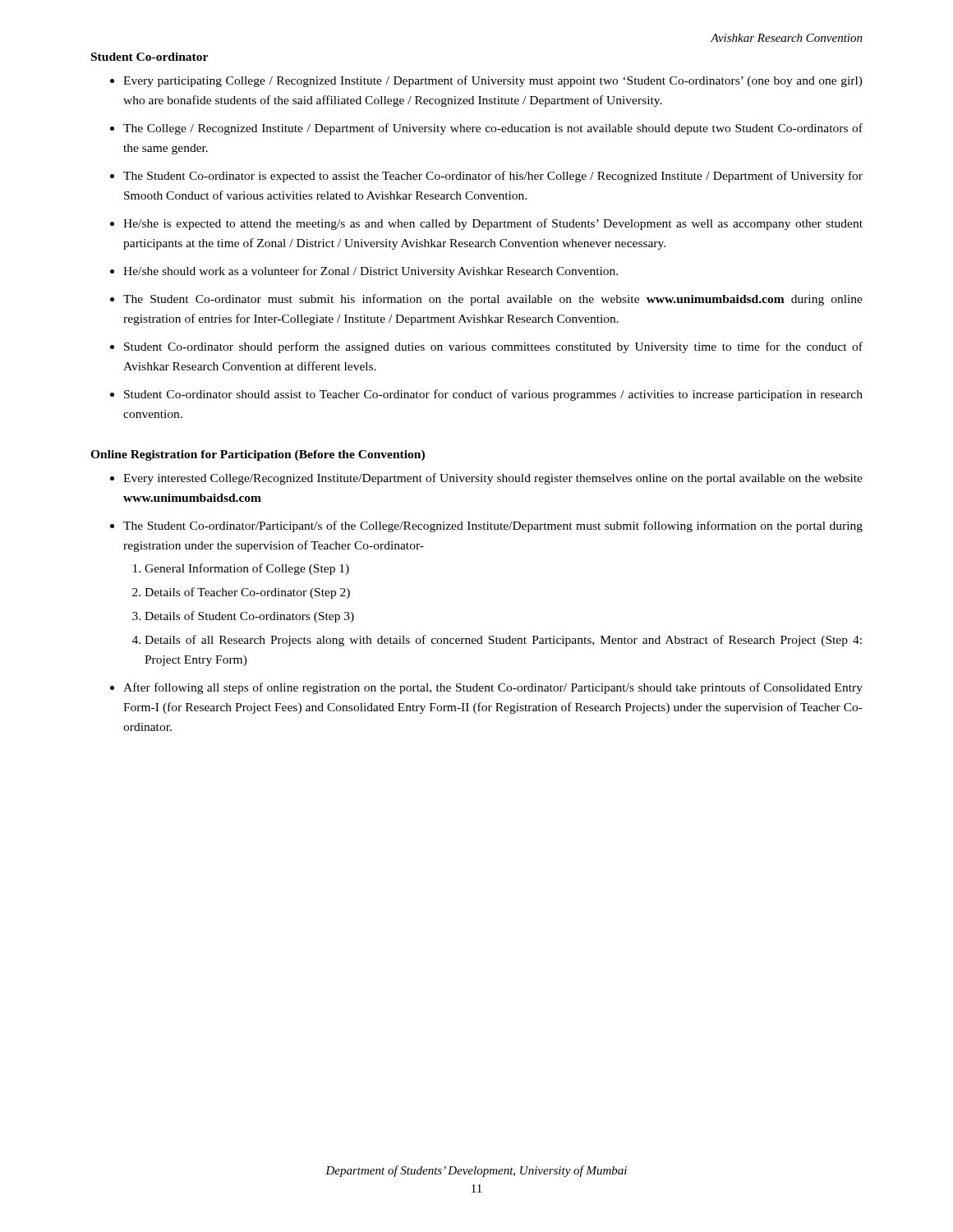Point to "Online Registration for Participation (Before the Convention)"
The width and height of the screenshot is (953, 1232).
point(258,454)
